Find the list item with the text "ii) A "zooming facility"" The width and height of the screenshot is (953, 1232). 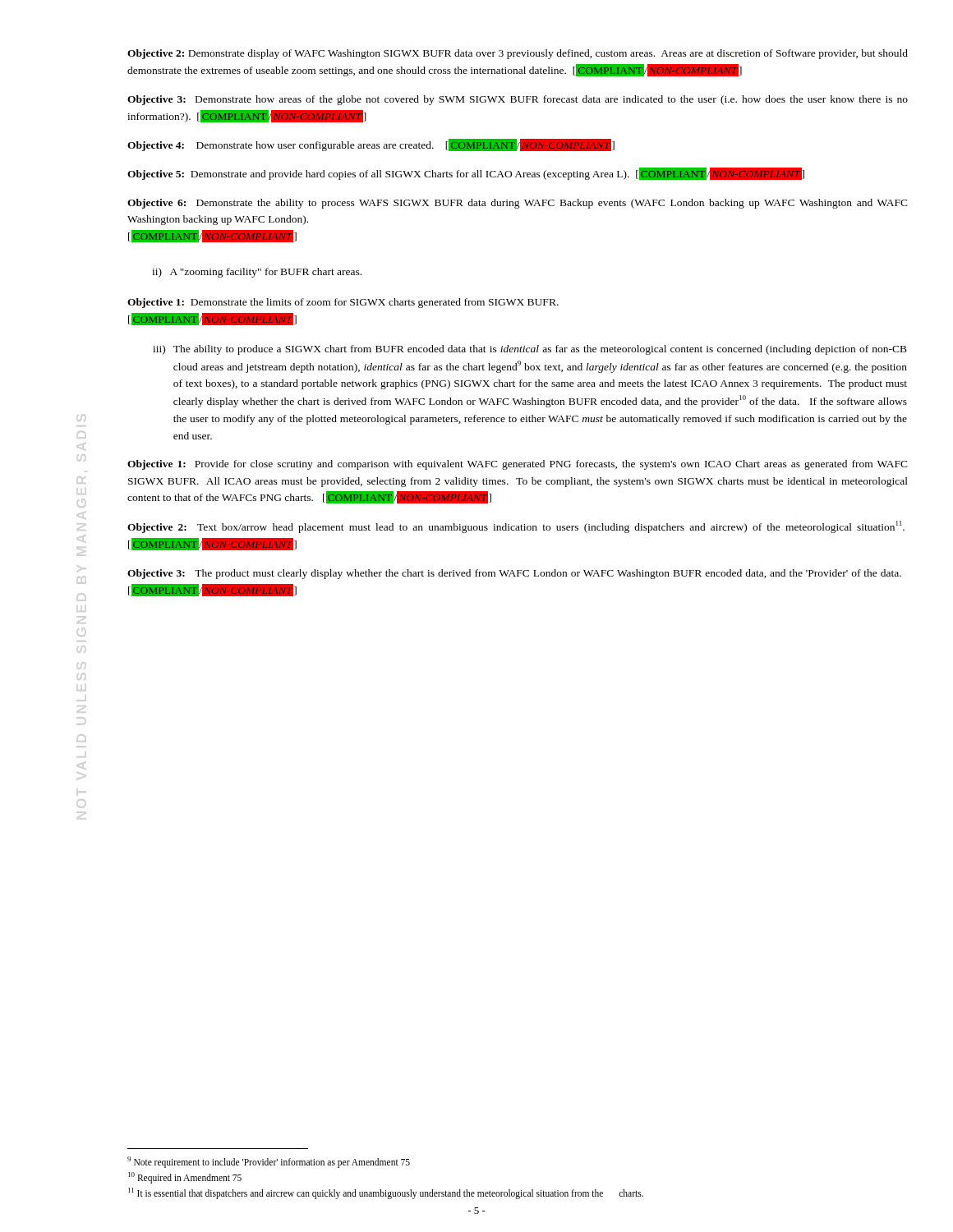(x=257, y=272)
